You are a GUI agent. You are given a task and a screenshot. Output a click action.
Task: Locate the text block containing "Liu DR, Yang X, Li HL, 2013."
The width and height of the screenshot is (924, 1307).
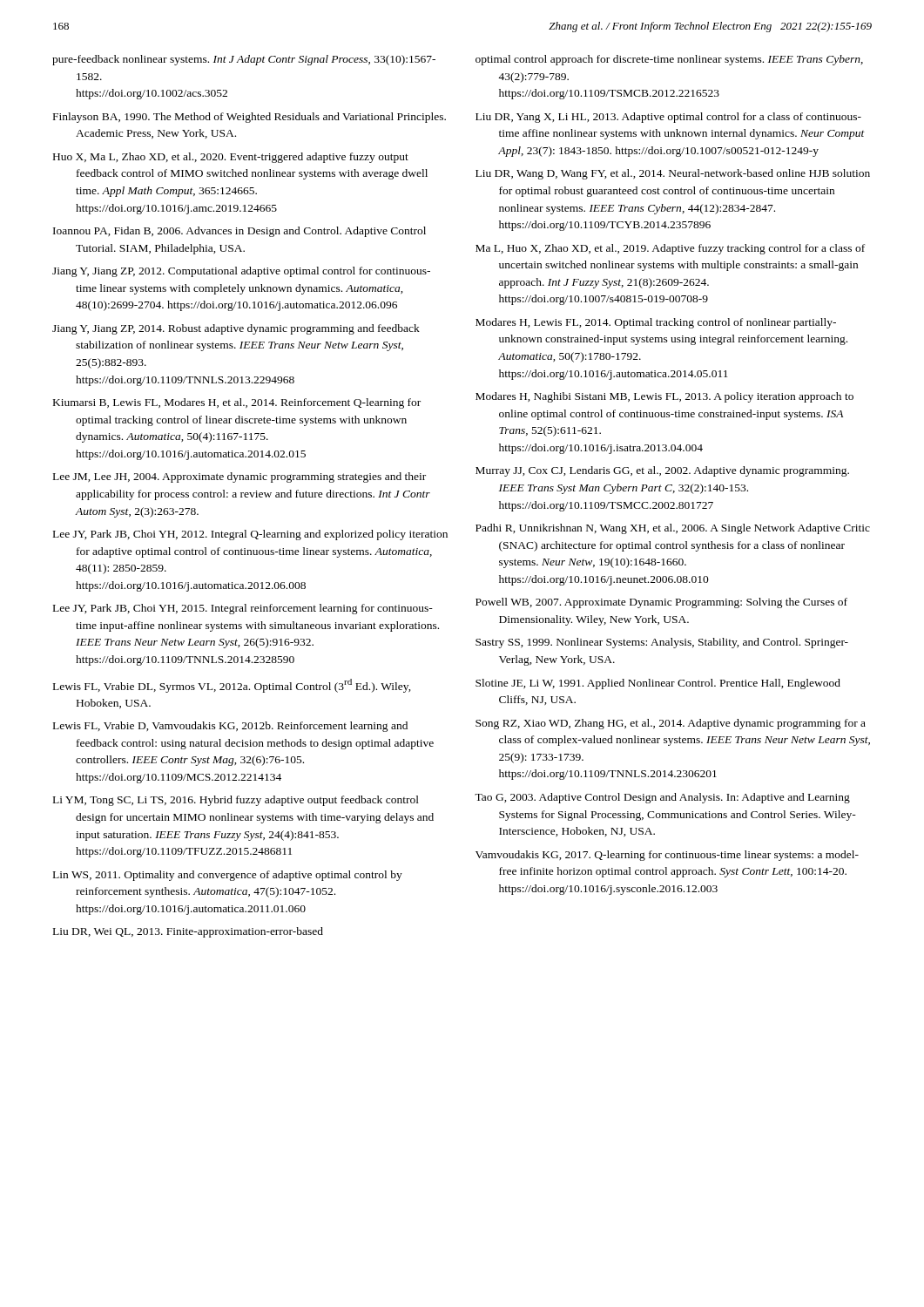point(673,133)
